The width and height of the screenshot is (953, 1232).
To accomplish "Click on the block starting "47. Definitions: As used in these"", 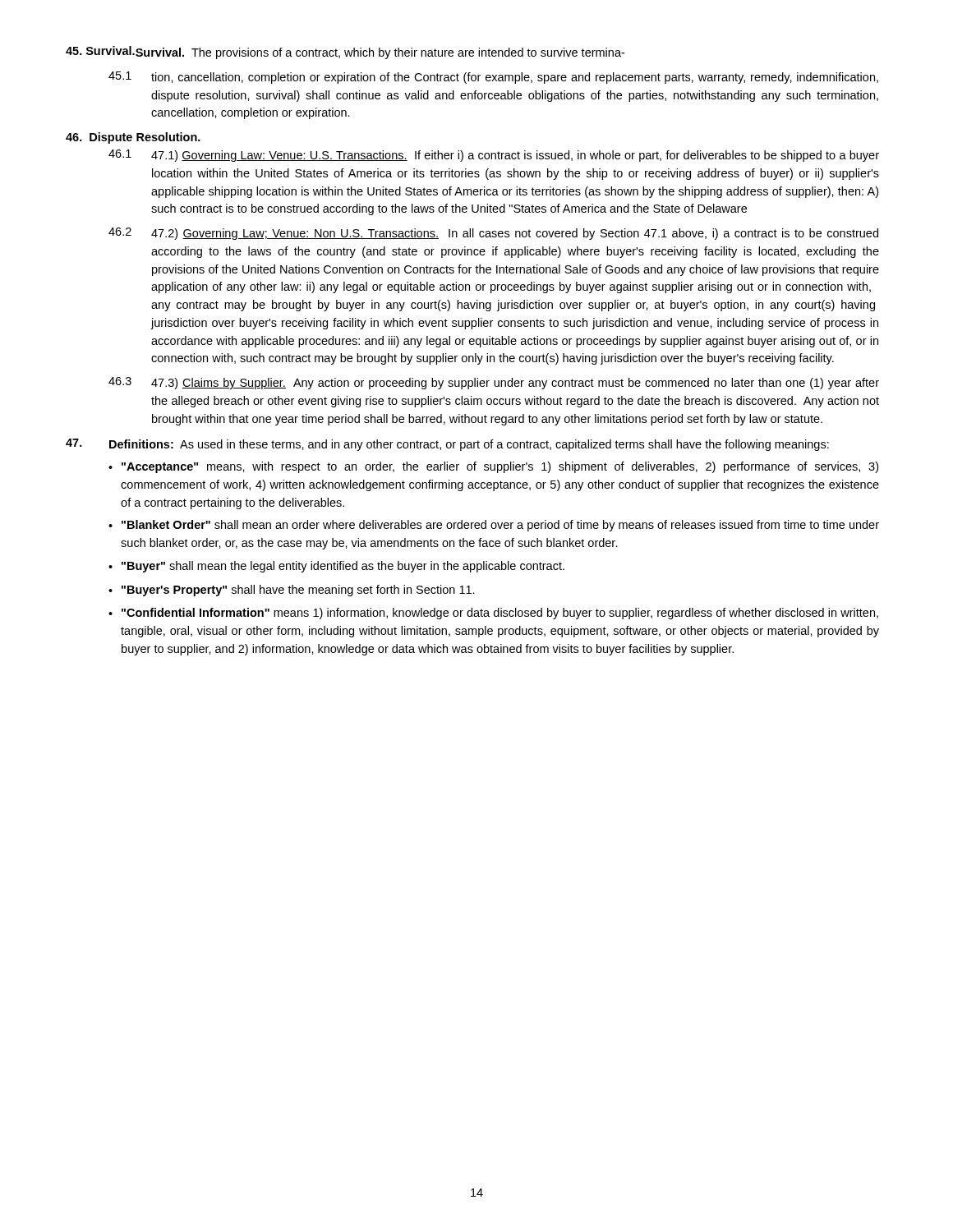I will coord(472,445).
